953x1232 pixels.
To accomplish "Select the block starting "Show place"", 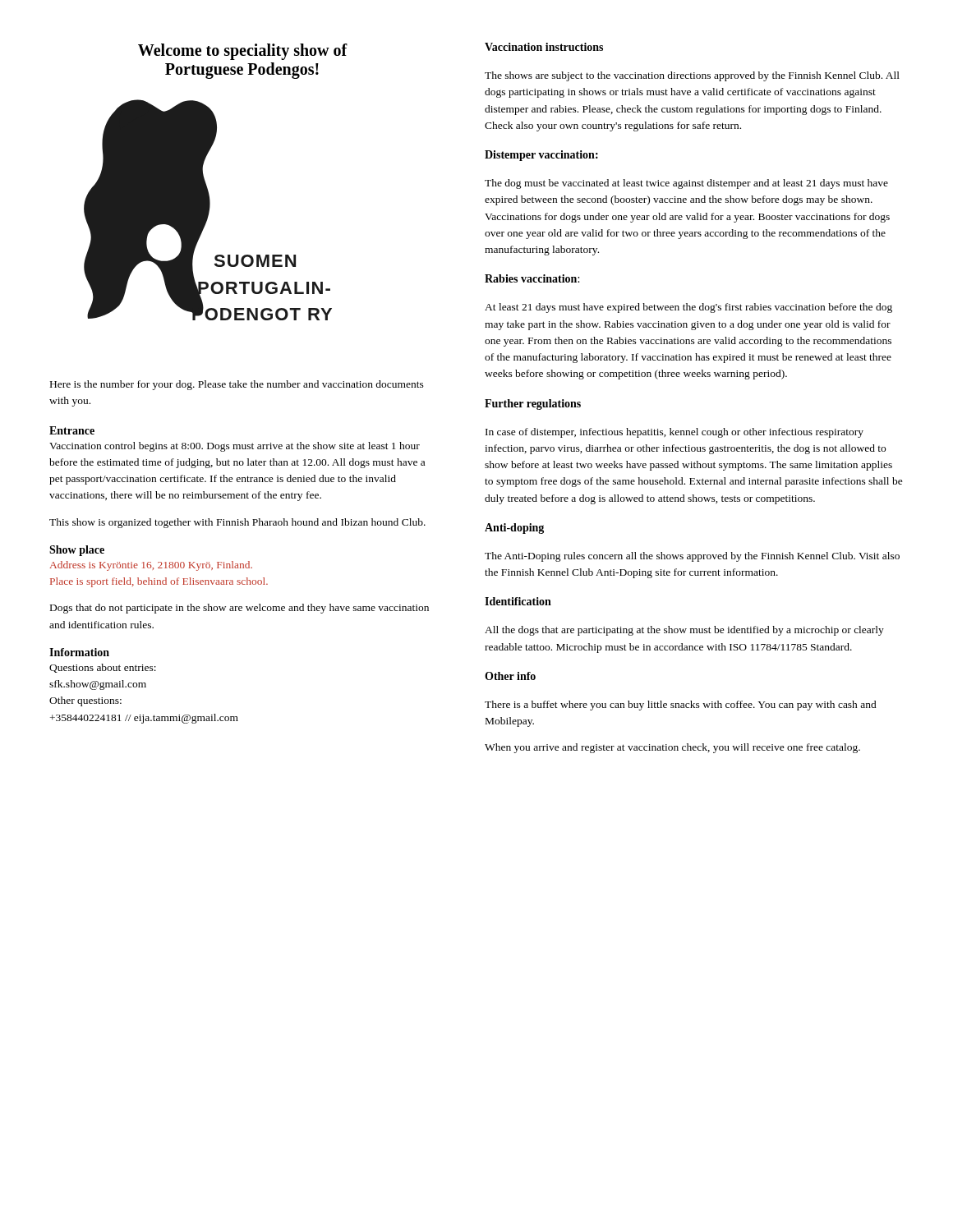I will (77, 550).
